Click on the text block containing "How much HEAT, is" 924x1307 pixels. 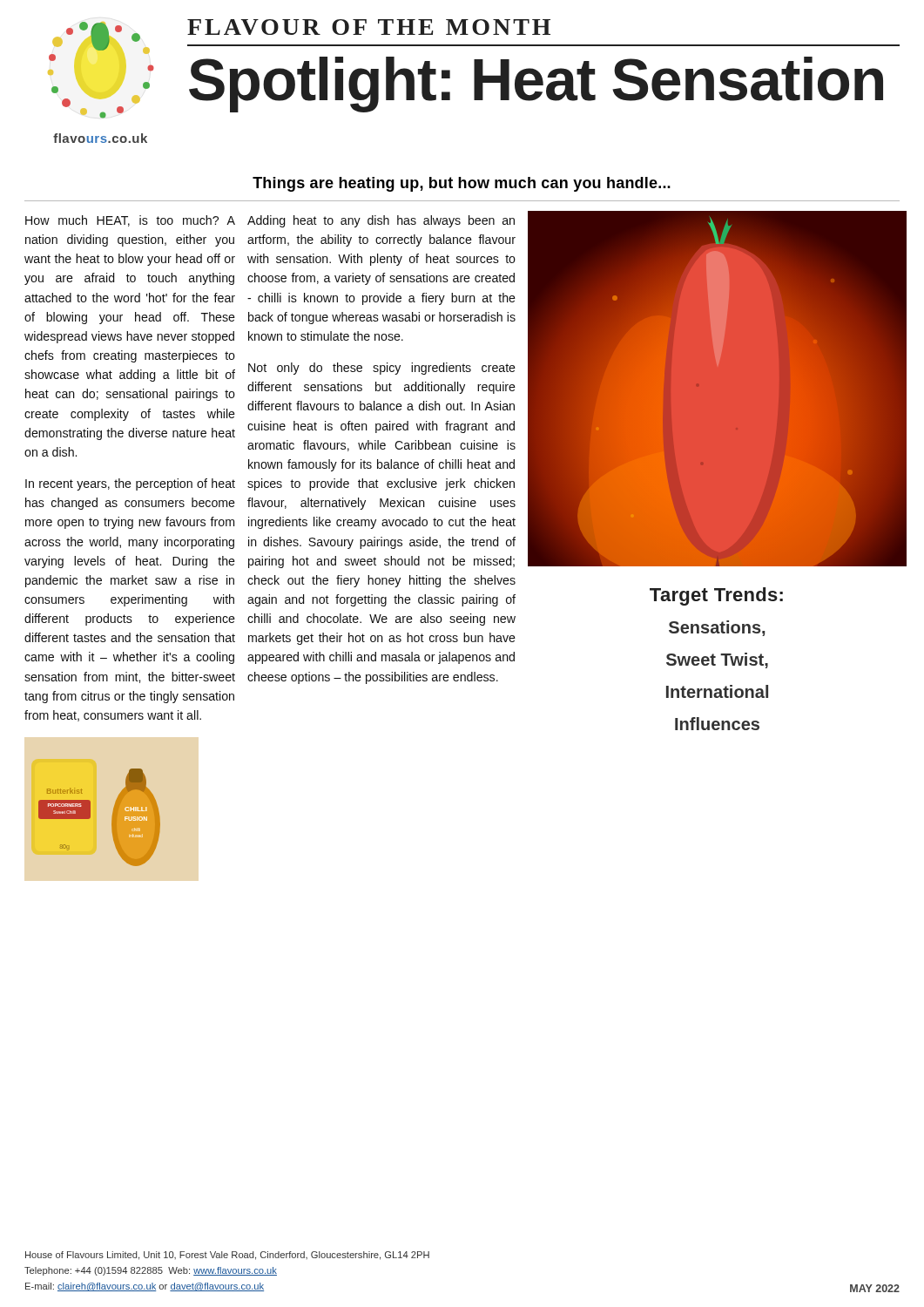130,336
